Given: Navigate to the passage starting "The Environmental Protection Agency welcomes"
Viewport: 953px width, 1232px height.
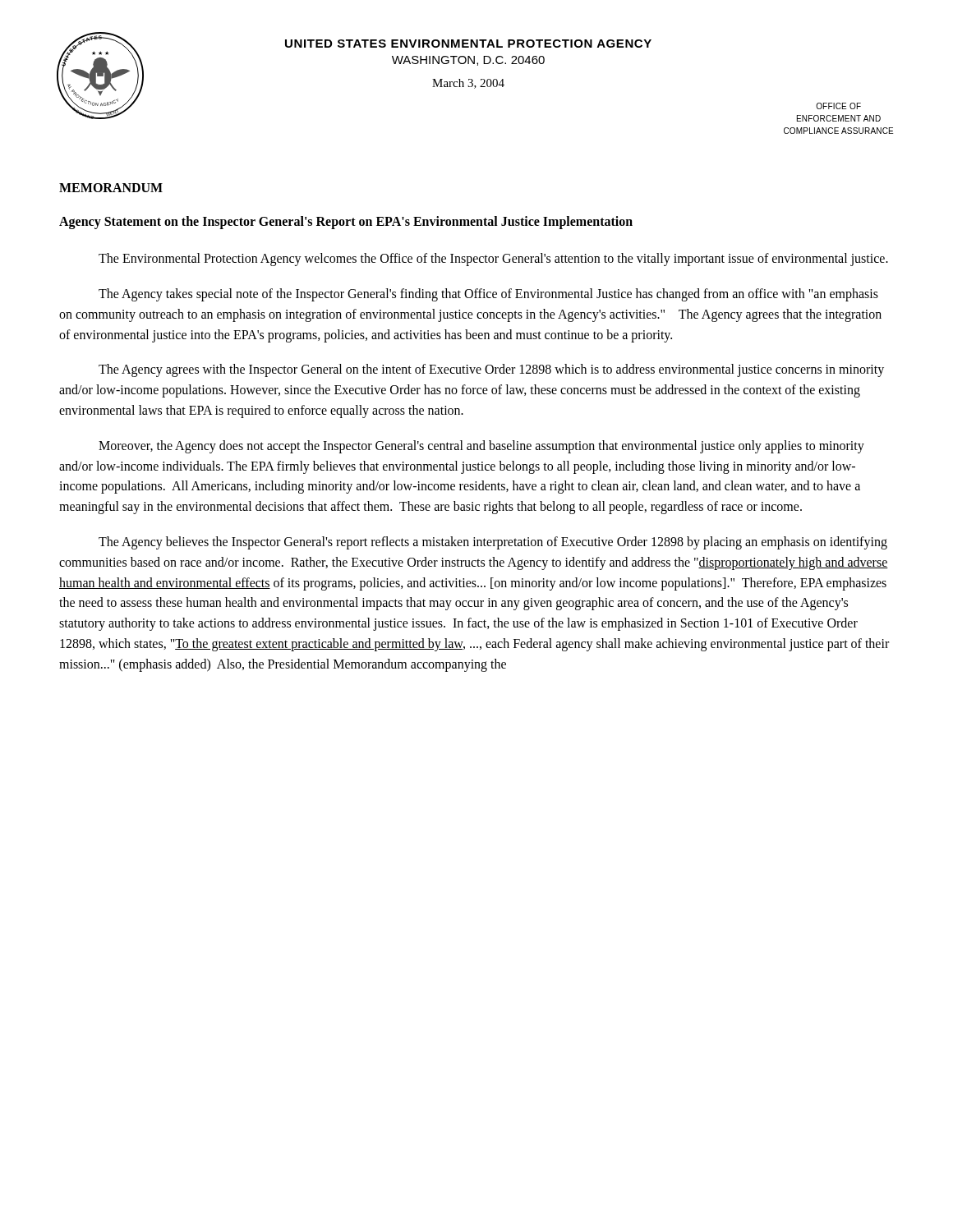Looking at the screenshot, I should click(494, 258).
